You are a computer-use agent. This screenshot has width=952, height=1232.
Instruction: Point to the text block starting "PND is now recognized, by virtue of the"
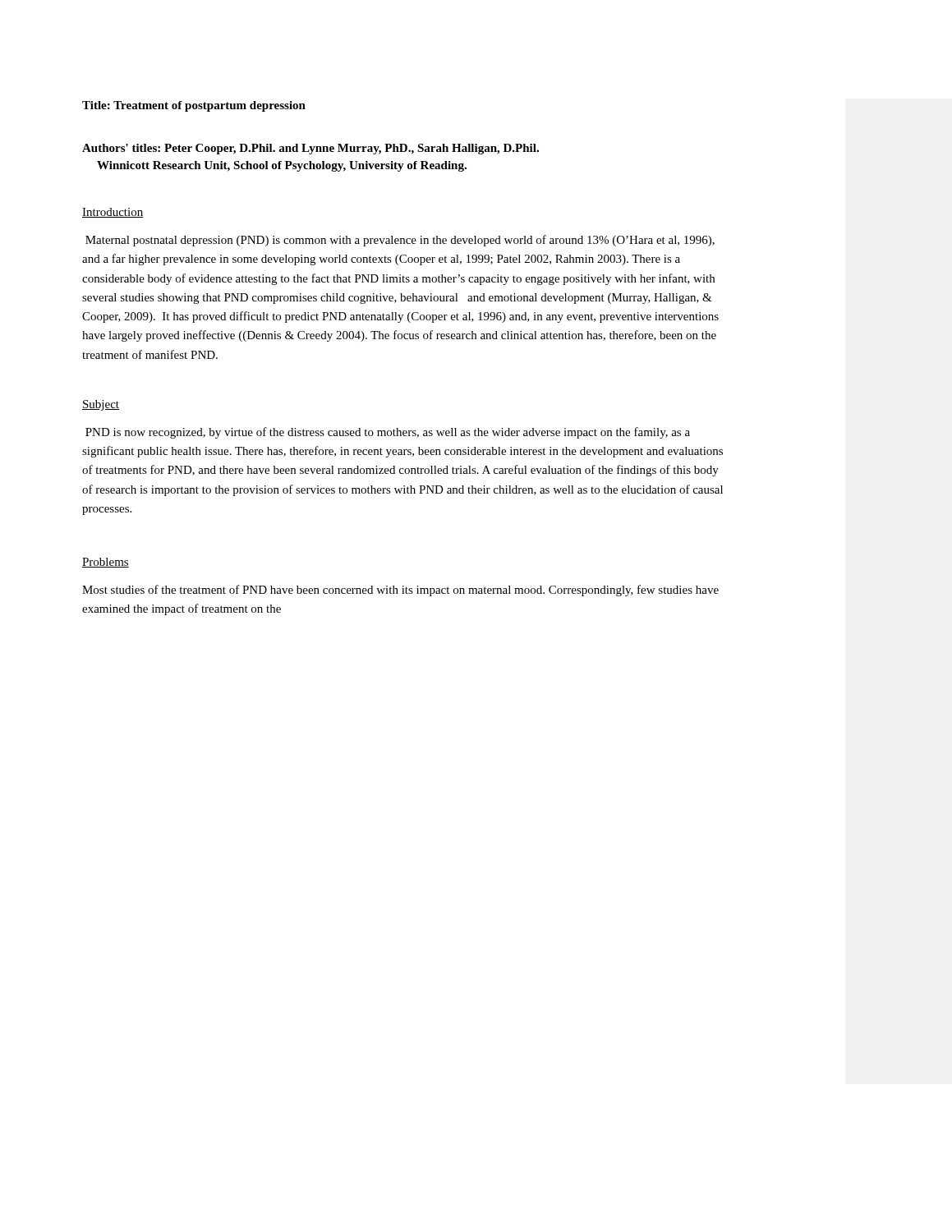[403, 470]
